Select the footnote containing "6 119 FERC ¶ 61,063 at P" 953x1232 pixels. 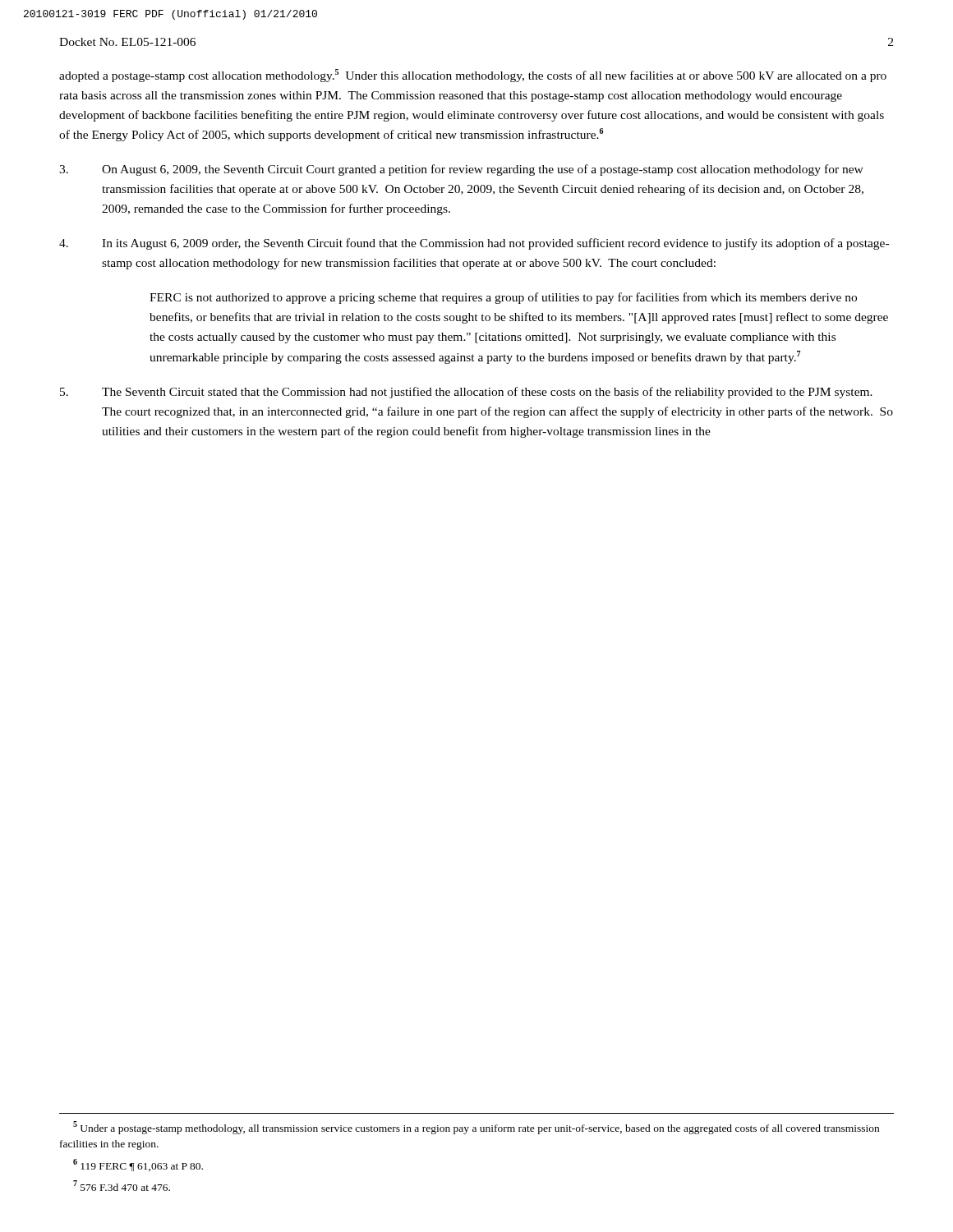(x=131, y=1164)
